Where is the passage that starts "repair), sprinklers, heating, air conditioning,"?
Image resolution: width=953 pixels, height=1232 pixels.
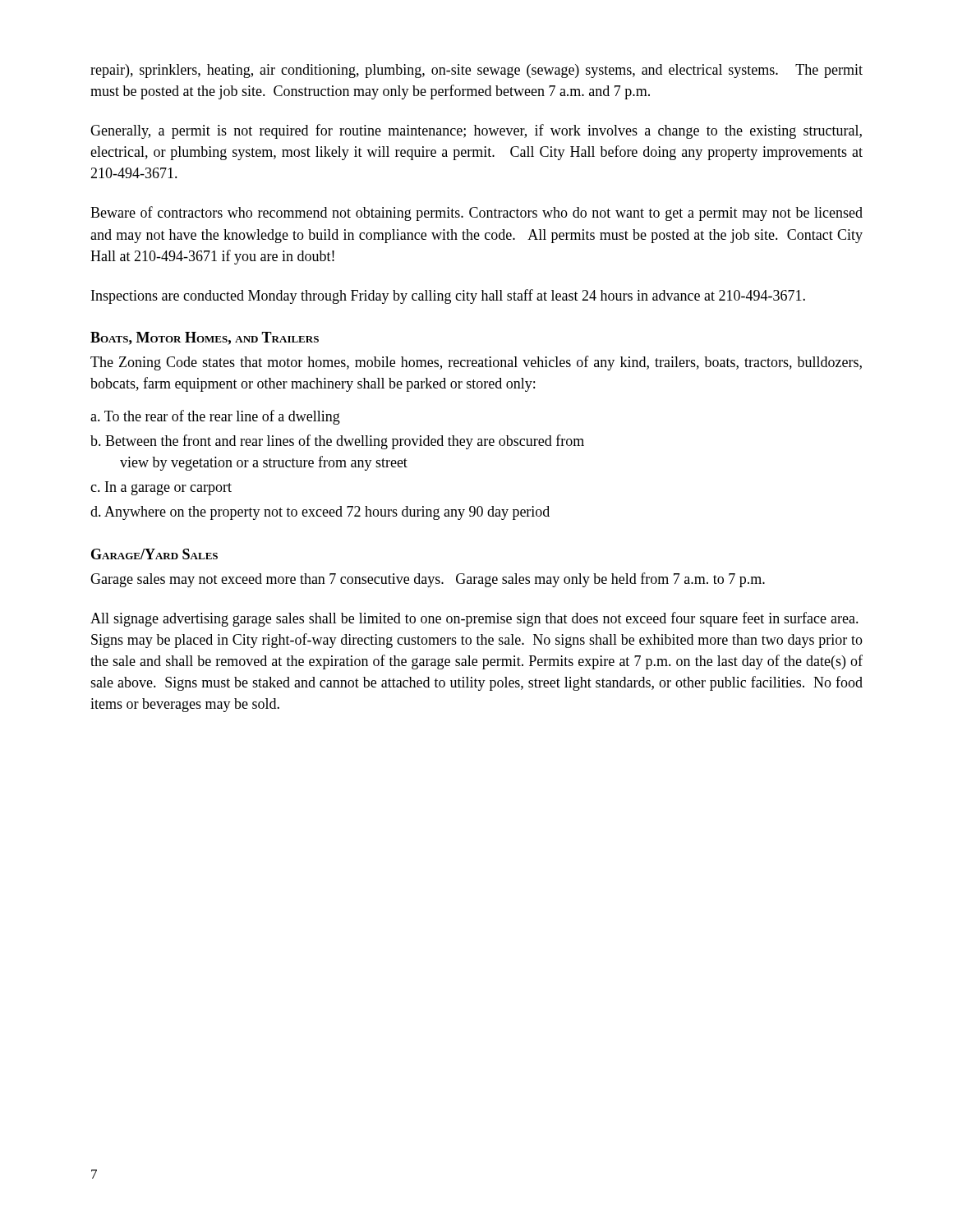click(476, 81)
